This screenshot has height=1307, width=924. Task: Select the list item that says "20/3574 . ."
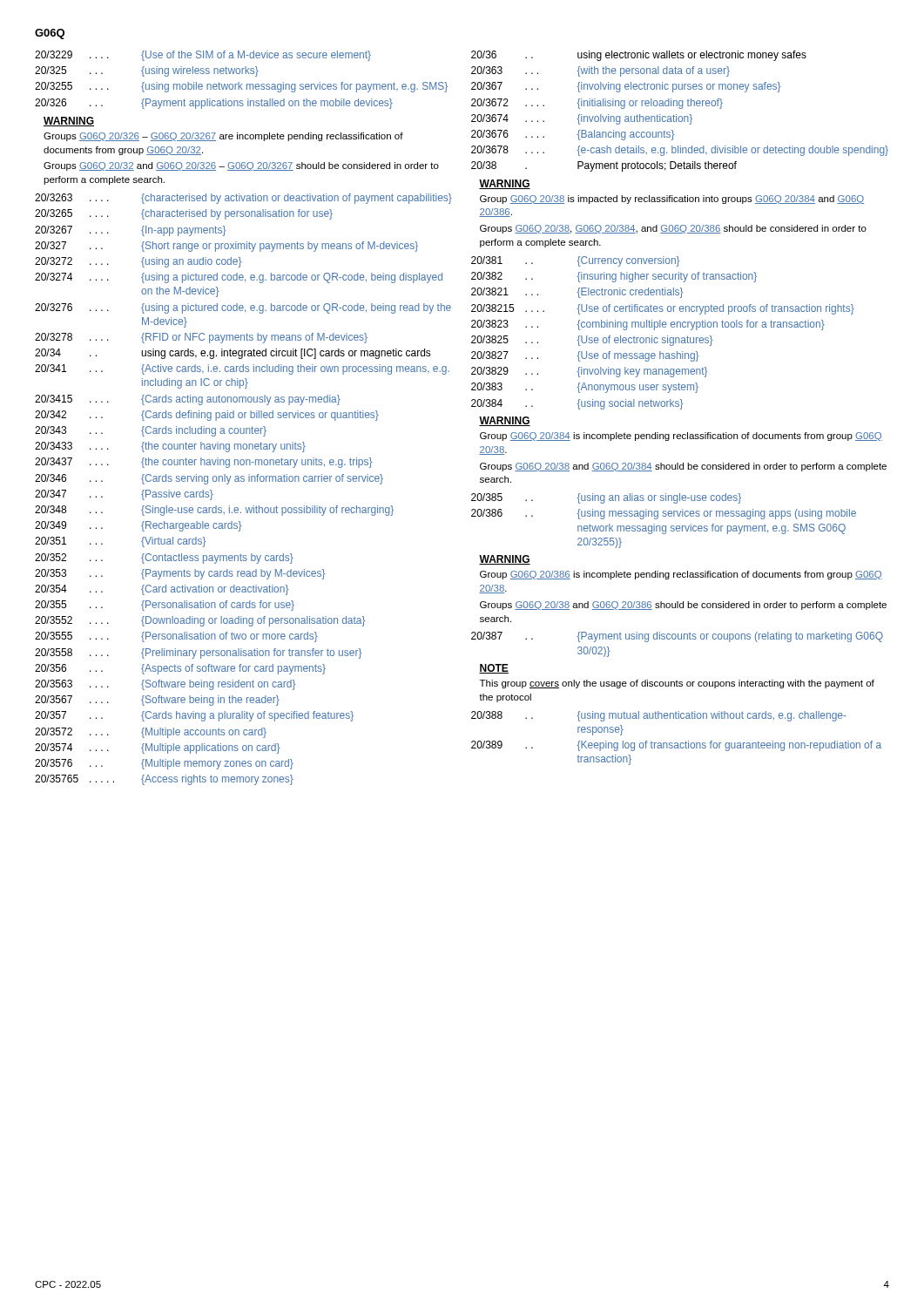click(x=244, y=747)
